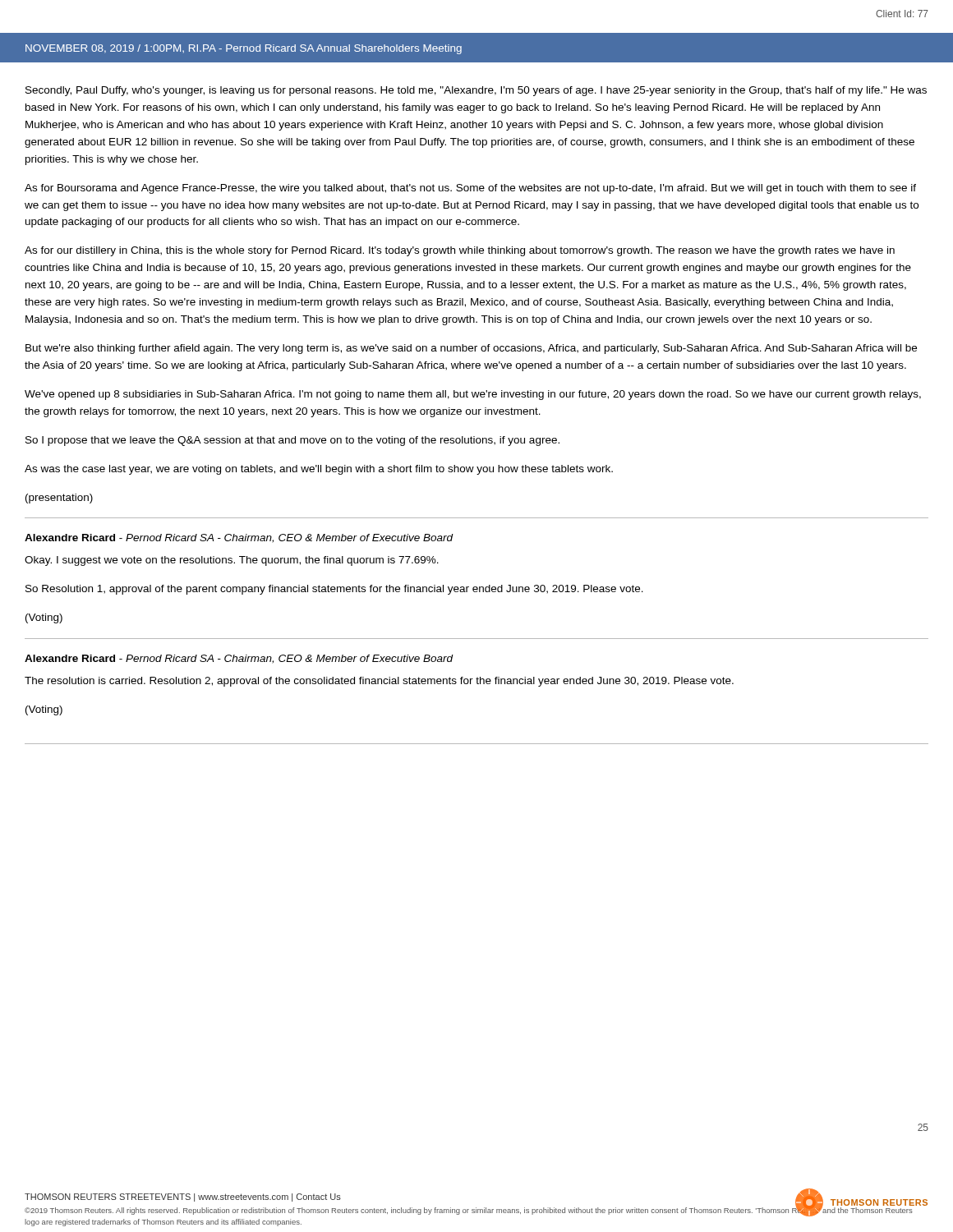
Task: Navigate to the text block starting "But we're also thinking further"
Action: (471, 356)
